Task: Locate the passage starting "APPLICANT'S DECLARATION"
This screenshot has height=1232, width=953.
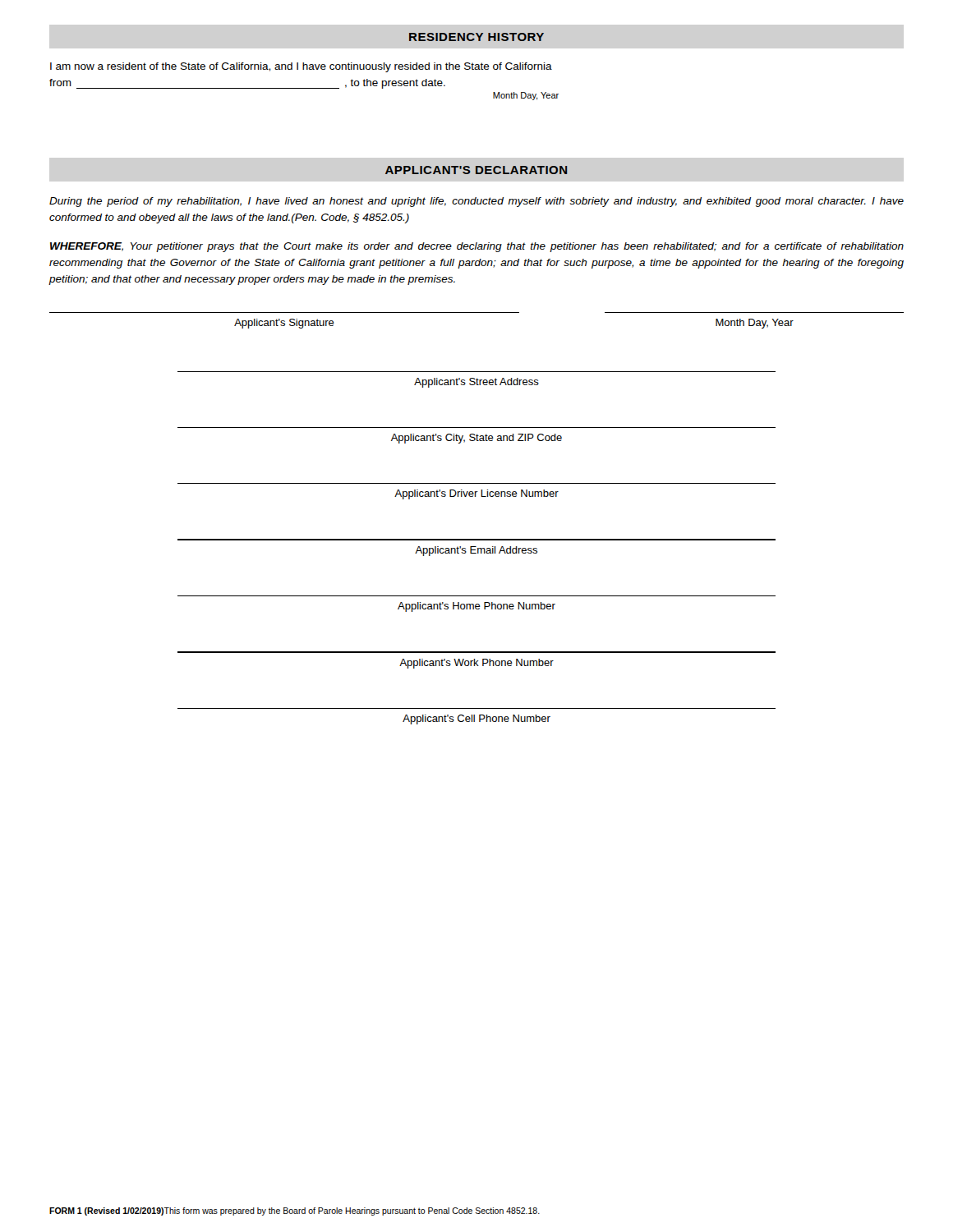Action: (x=476, y=170)
